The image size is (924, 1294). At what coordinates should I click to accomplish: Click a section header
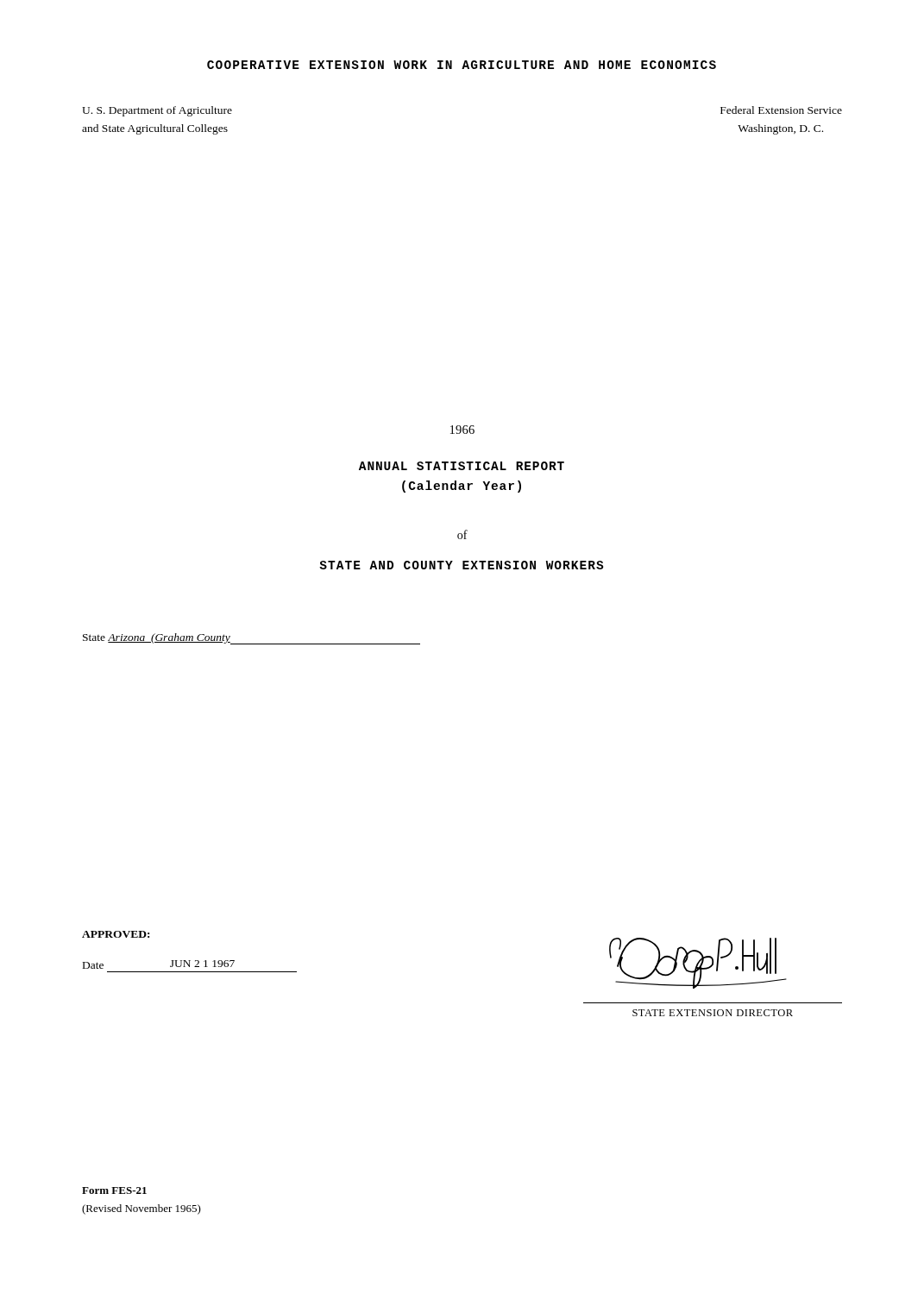click(462, 566)
